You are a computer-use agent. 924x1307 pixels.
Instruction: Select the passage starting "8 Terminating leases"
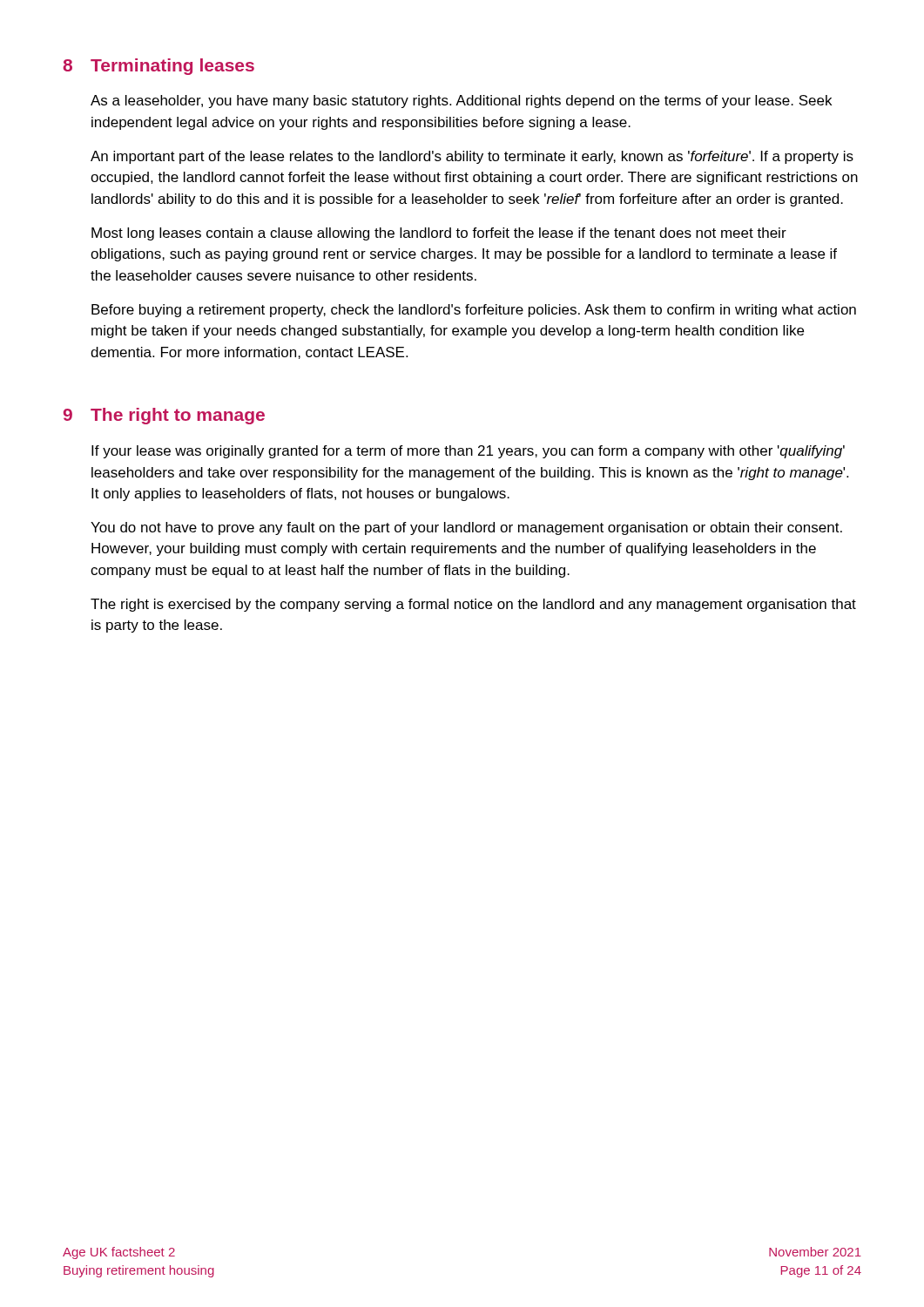click(x=159, y=66)
